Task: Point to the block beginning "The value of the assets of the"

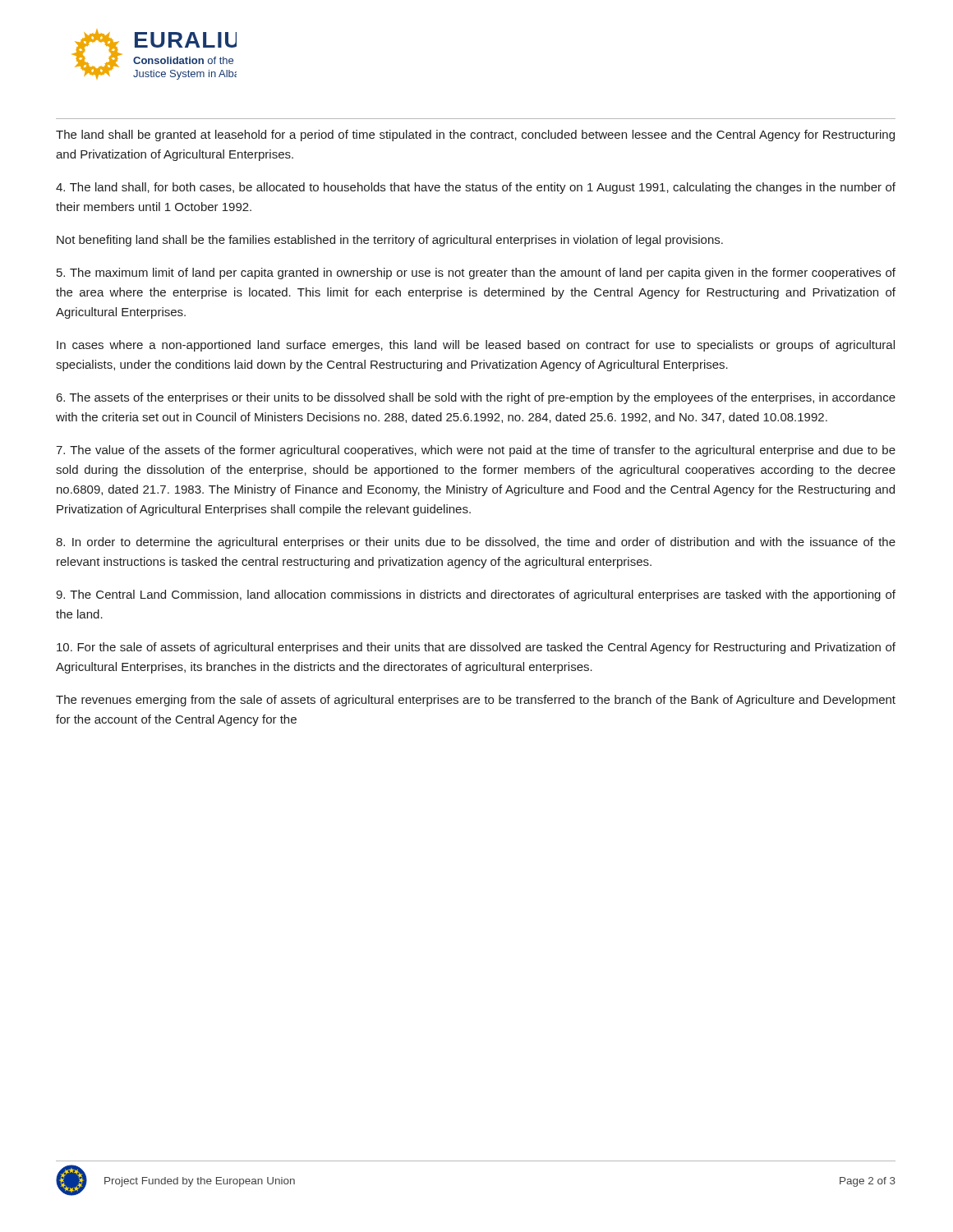Action: click(476, 480)
